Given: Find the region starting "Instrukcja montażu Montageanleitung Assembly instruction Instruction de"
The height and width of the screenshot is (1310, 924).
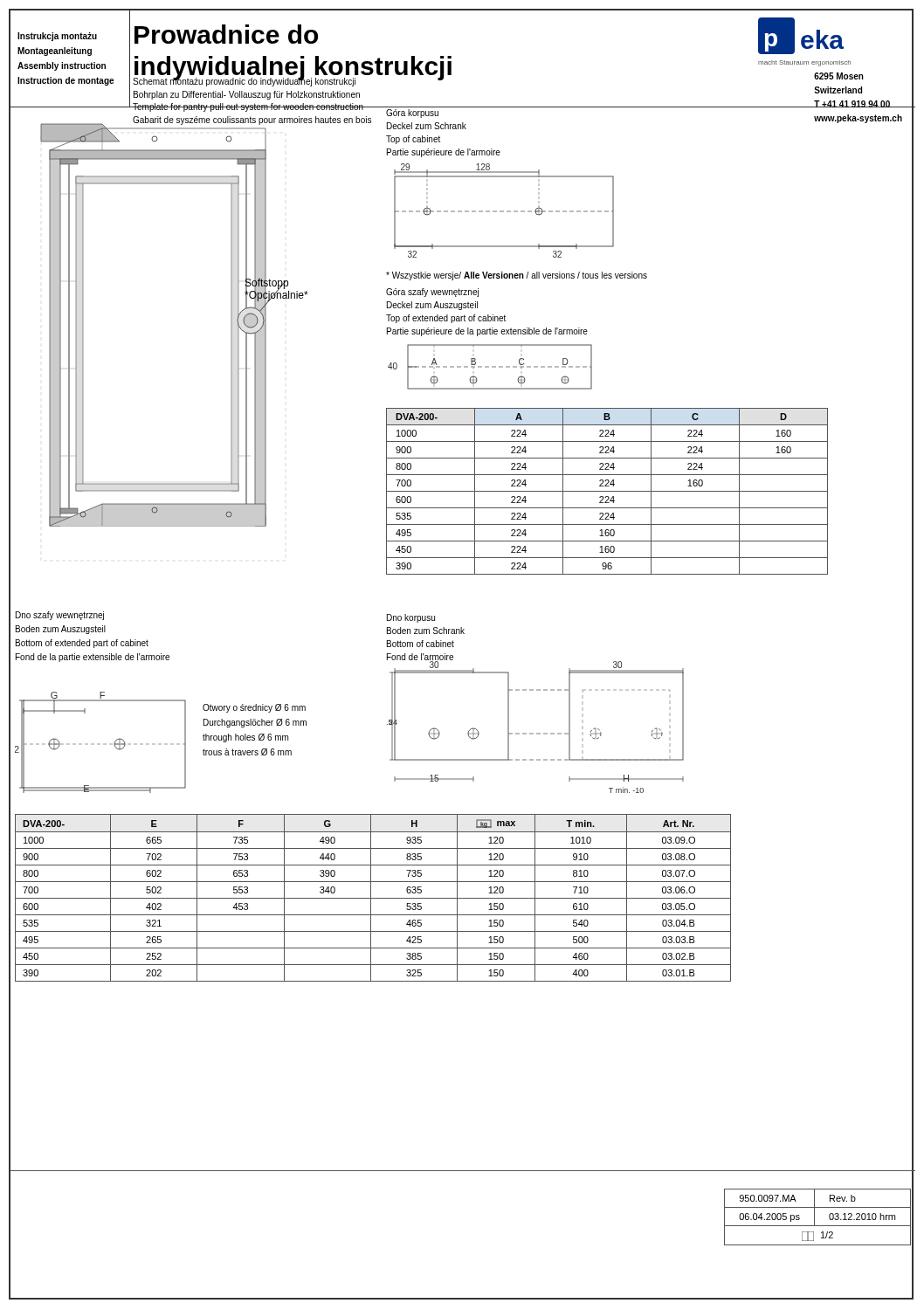Looking at the screenshot, I should point(73,58).
